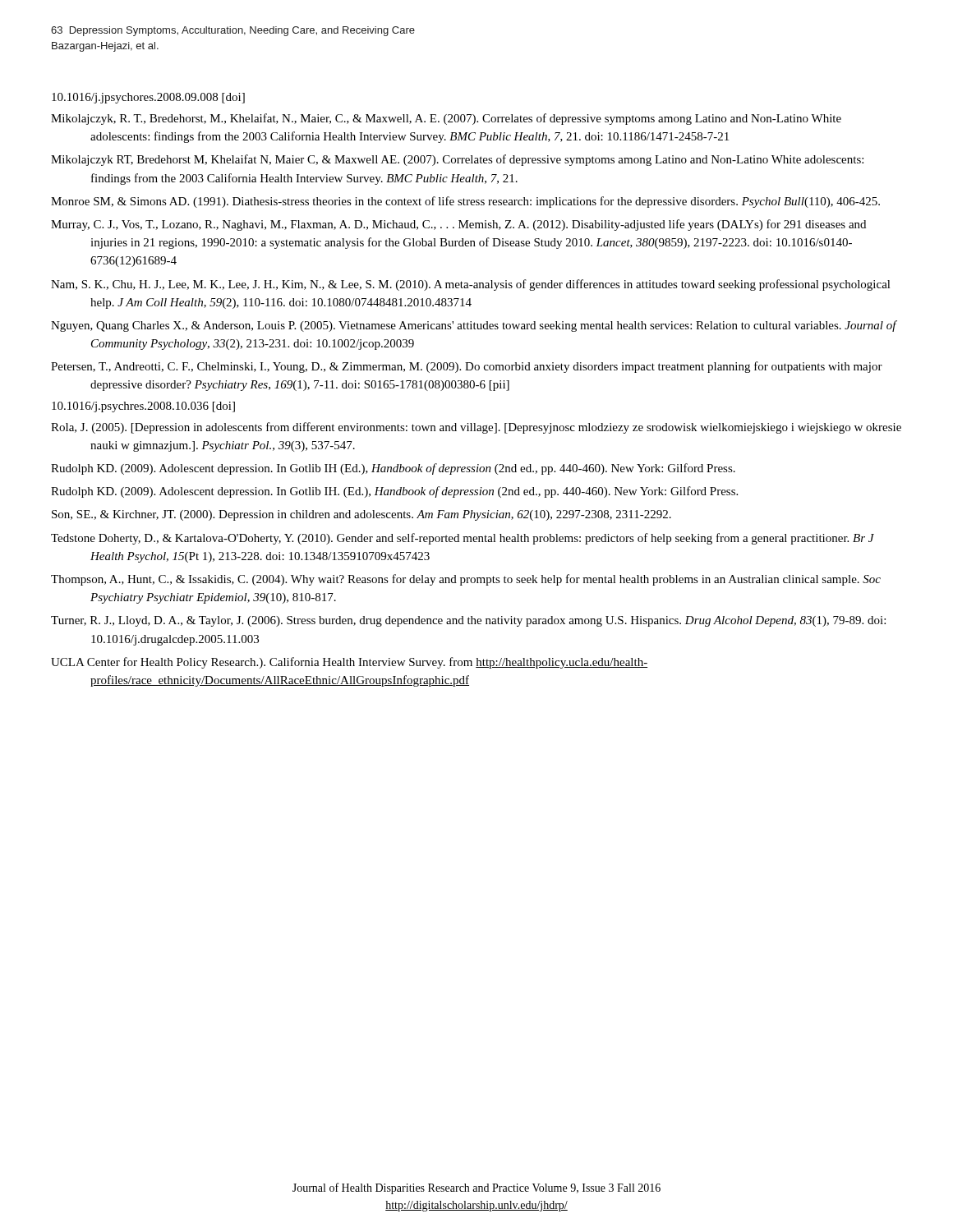Find the text block starting "Son, SE., & Kirchner, JT. (2000)."
Screen dimensions: 1232x953
coord(361,514)
